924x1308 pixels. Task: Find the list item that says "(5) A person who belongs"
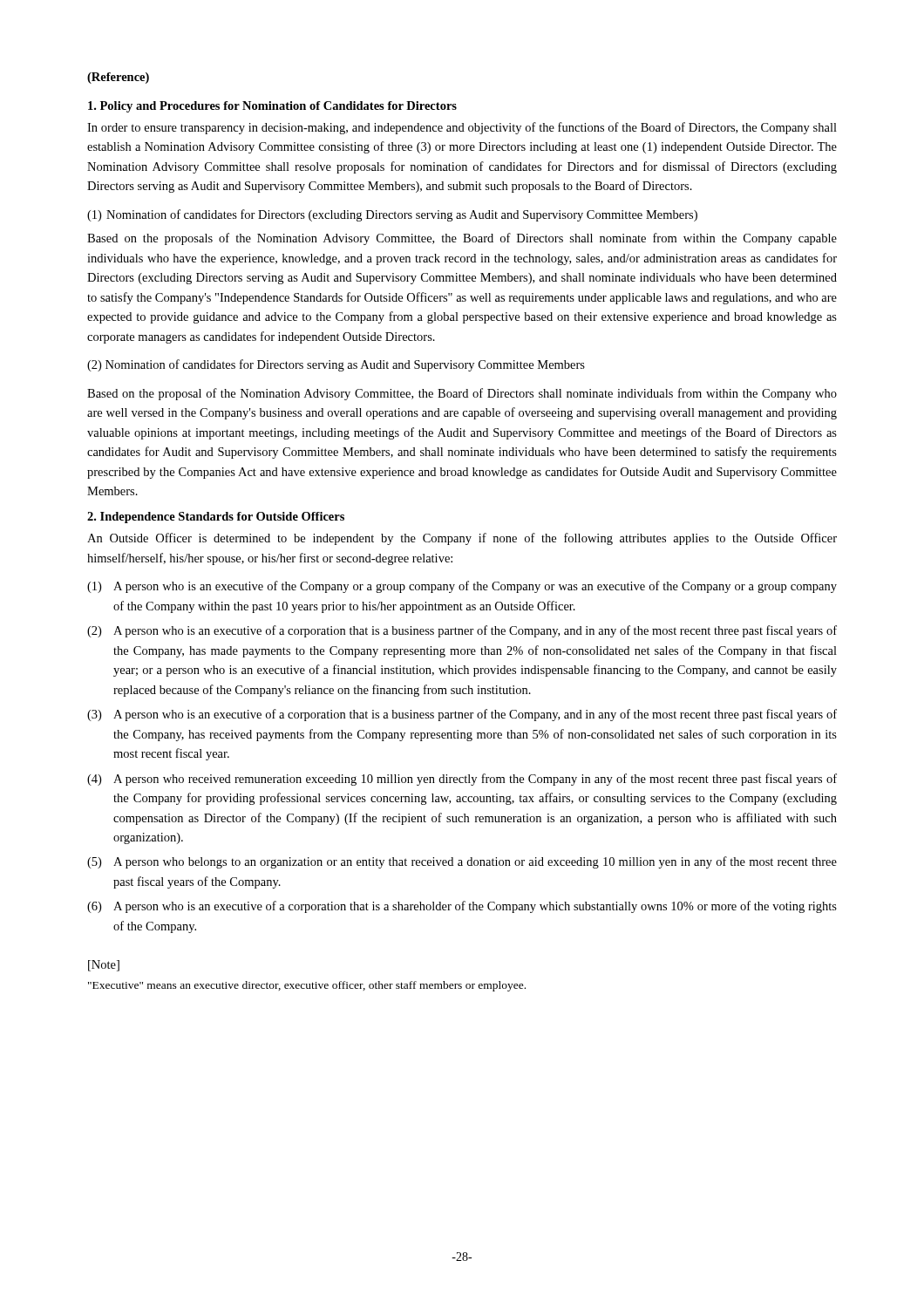462,872
